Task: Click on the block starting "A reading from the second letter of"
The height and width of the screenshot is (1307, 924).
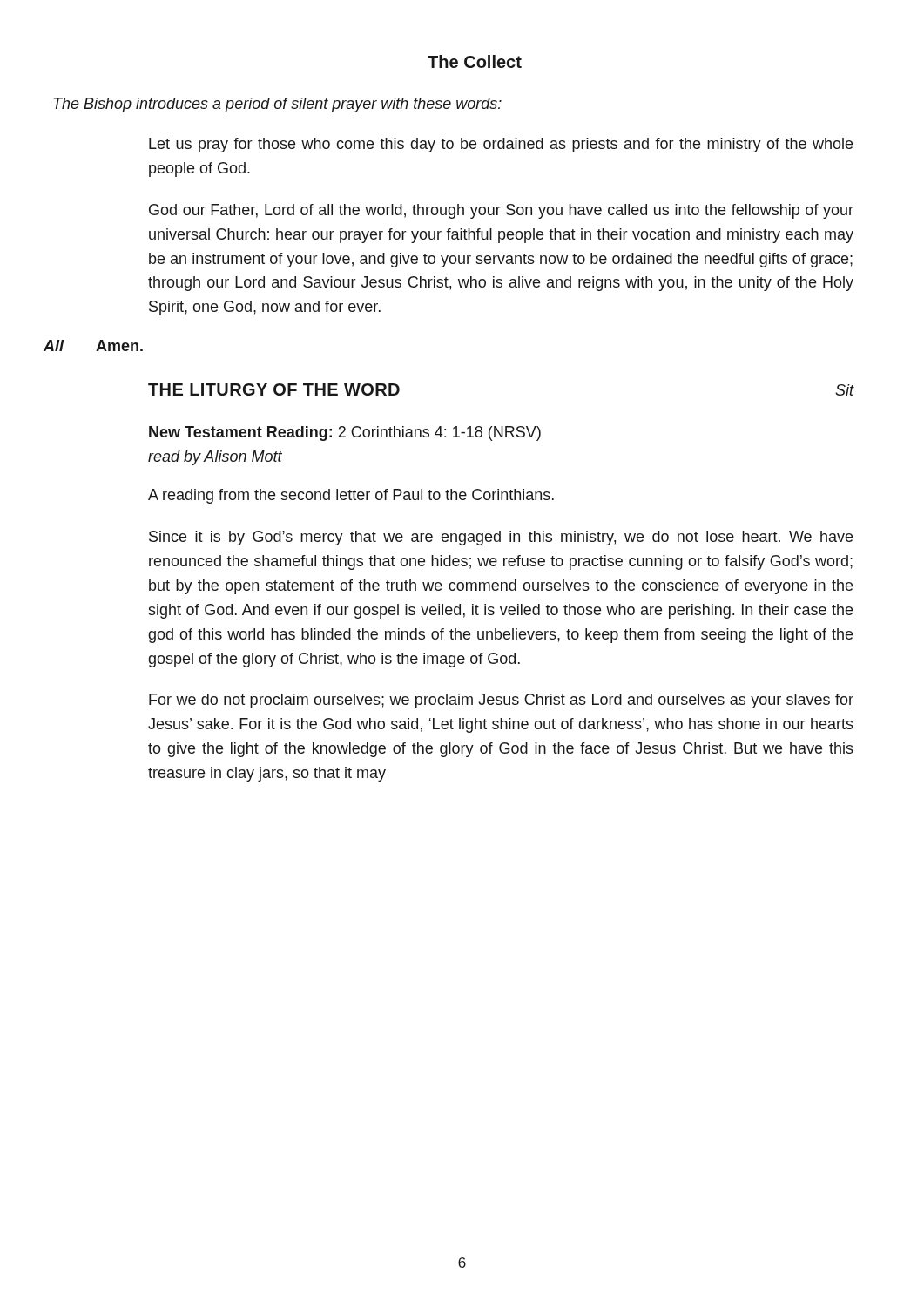Action: point(351,495)
